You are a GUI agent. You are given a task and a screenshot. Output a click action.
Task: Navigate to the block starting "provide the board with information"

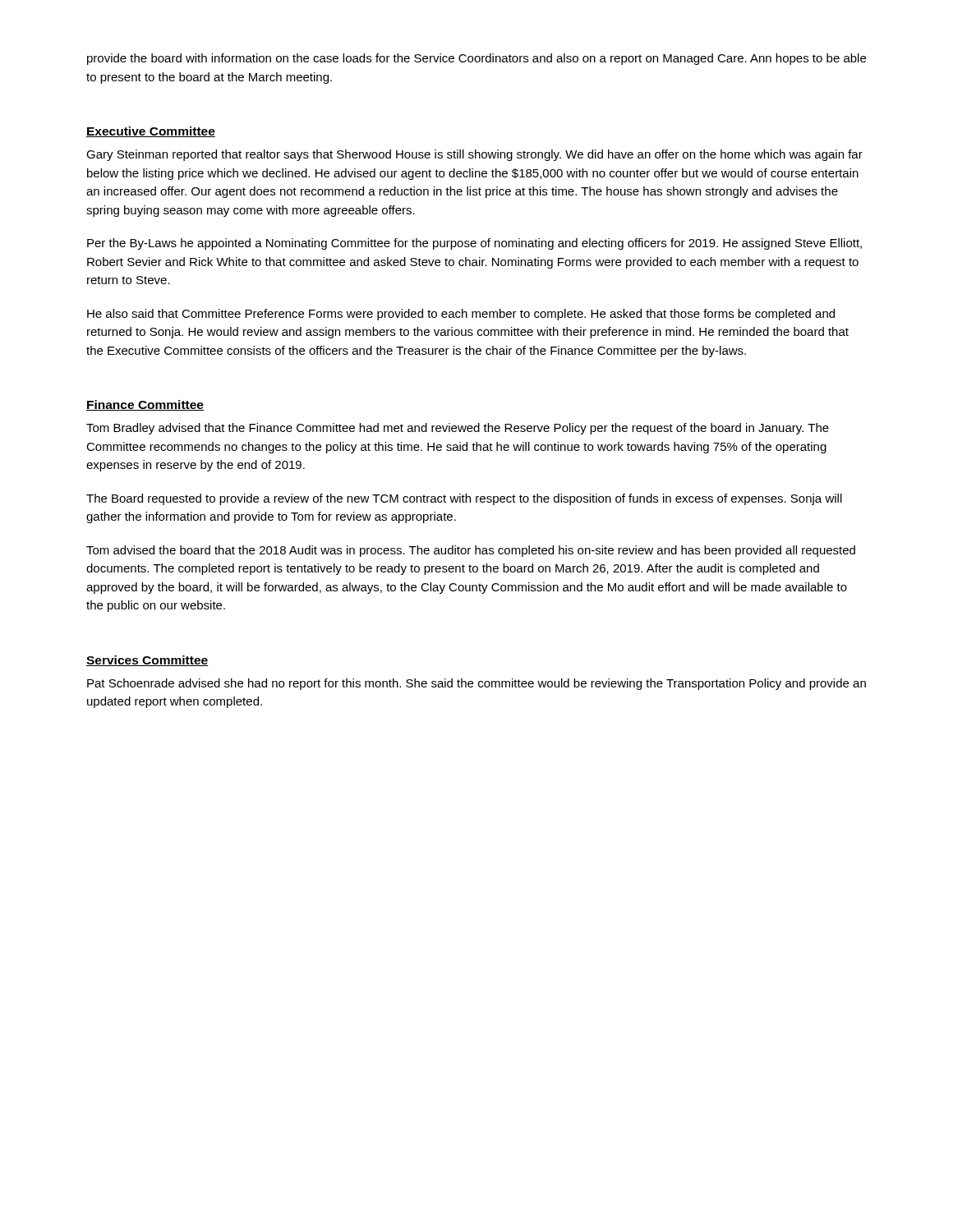(476, 67)
